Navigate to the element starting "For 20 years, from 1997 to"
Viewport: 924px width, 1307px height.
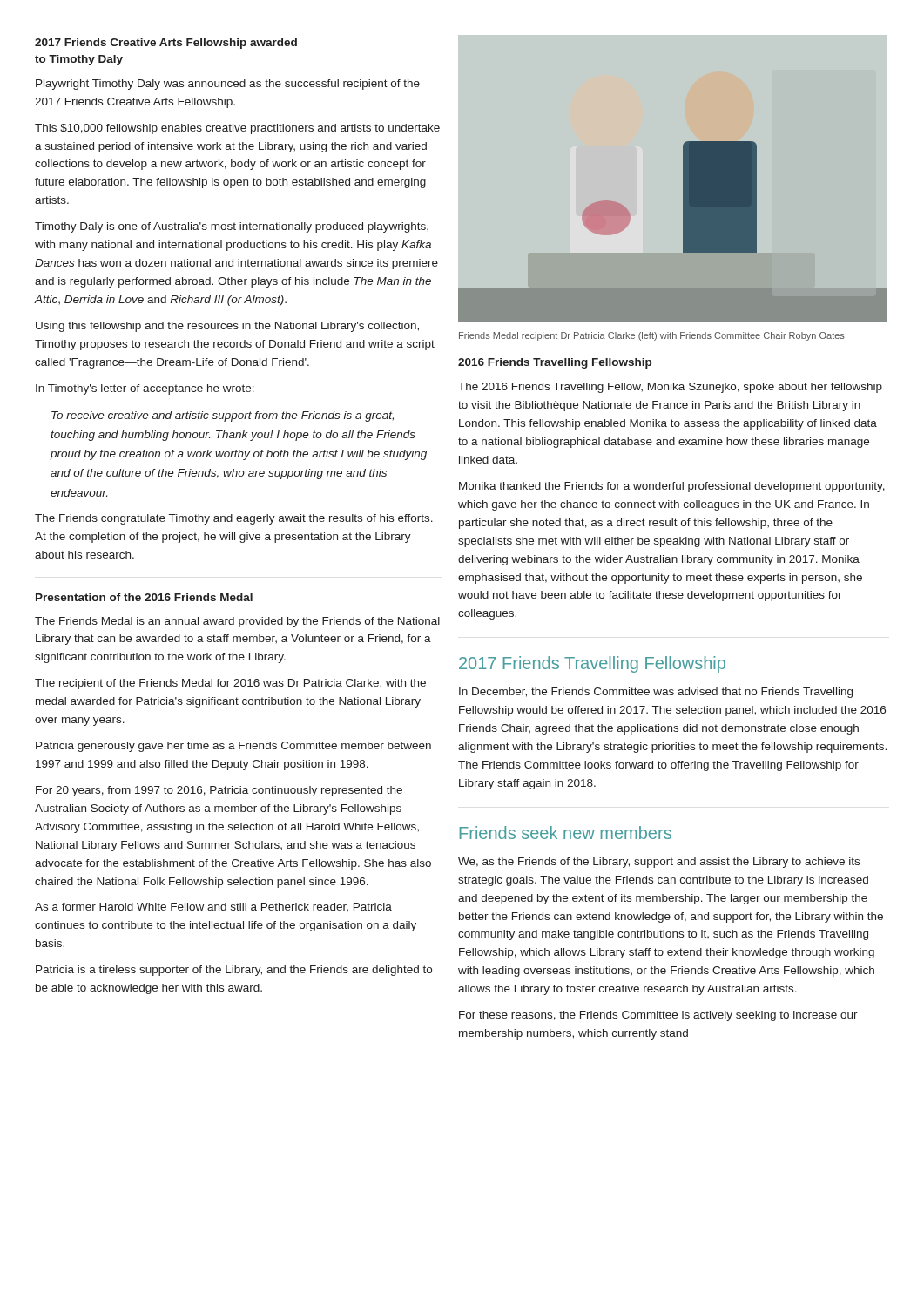tap(239, 836)
